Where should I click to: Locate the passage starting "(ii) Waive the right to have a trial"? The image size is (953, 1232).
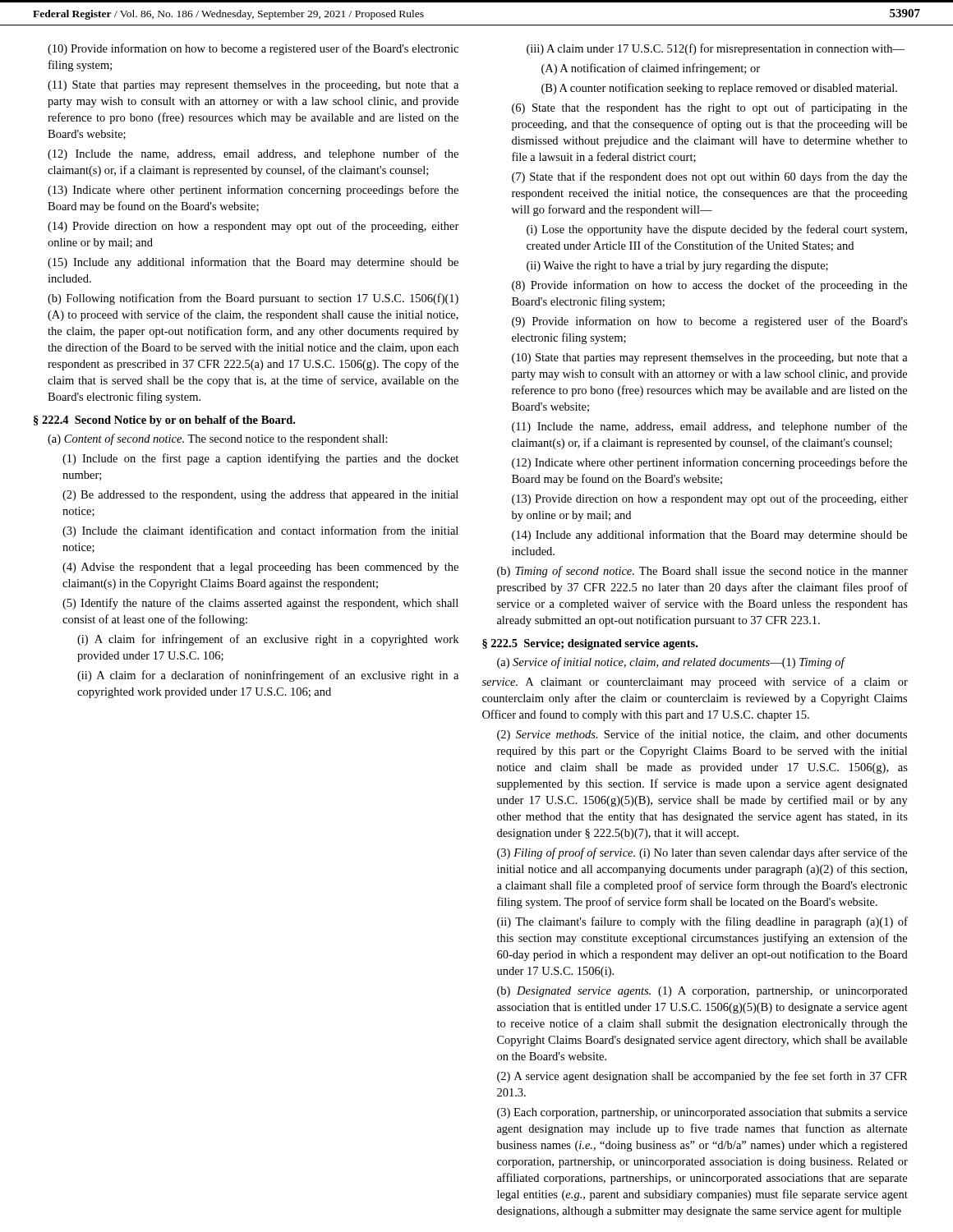677,265
